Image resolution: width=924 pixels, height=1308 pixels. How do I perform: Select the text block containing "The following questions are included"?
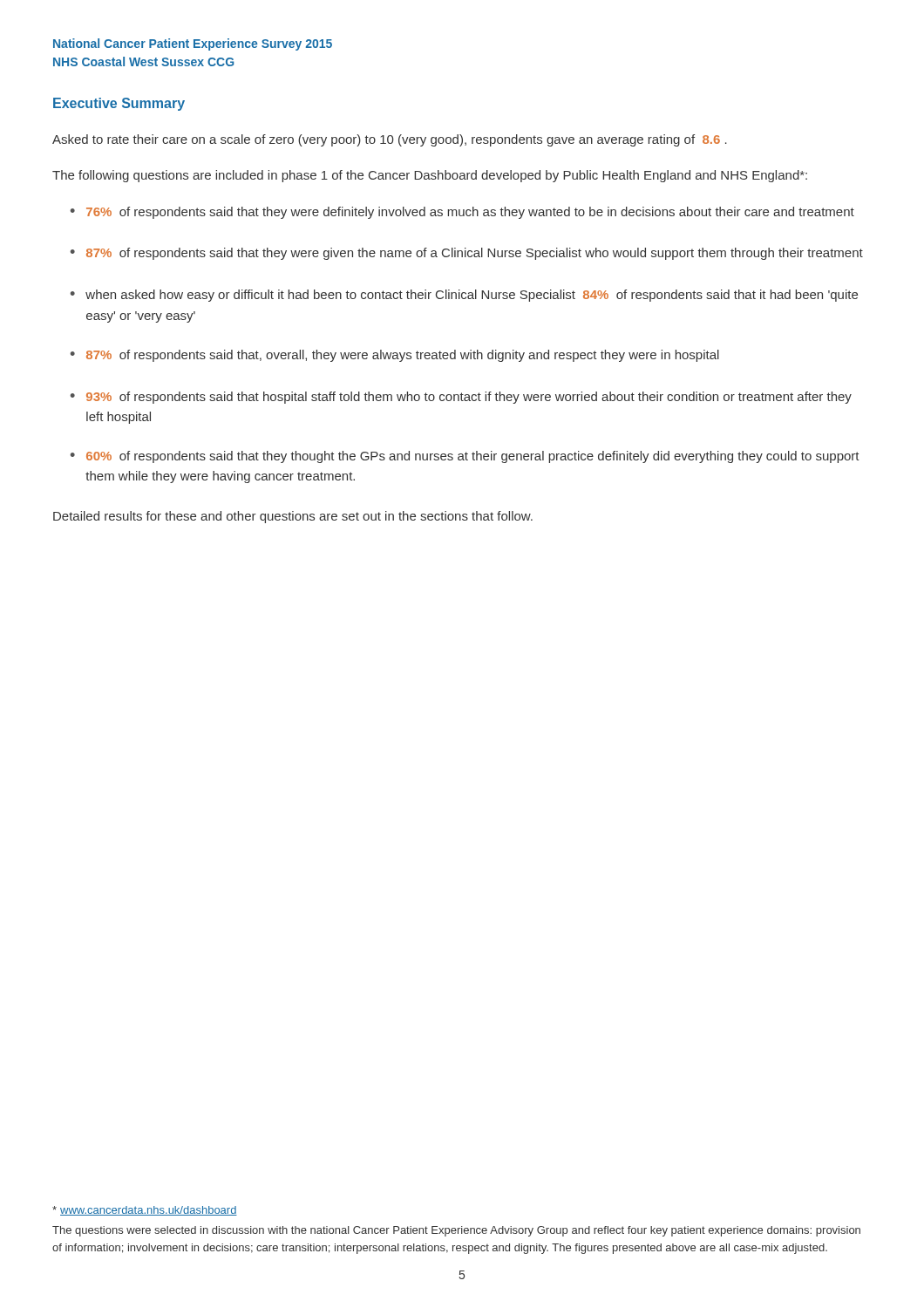(x=430, y=175)
